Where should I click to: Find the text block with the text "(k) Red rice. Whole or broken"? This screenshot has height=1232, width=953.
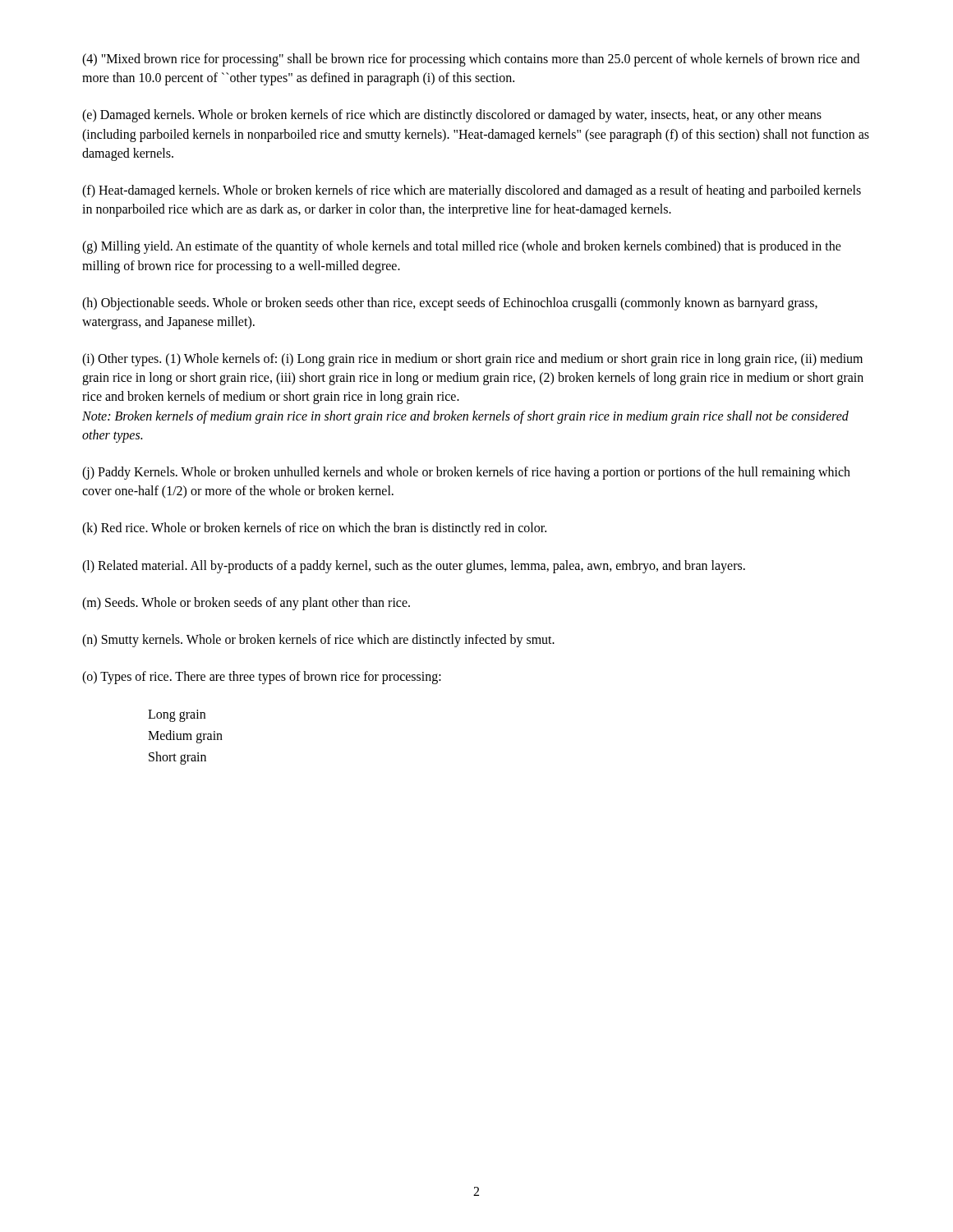(315, 528)
